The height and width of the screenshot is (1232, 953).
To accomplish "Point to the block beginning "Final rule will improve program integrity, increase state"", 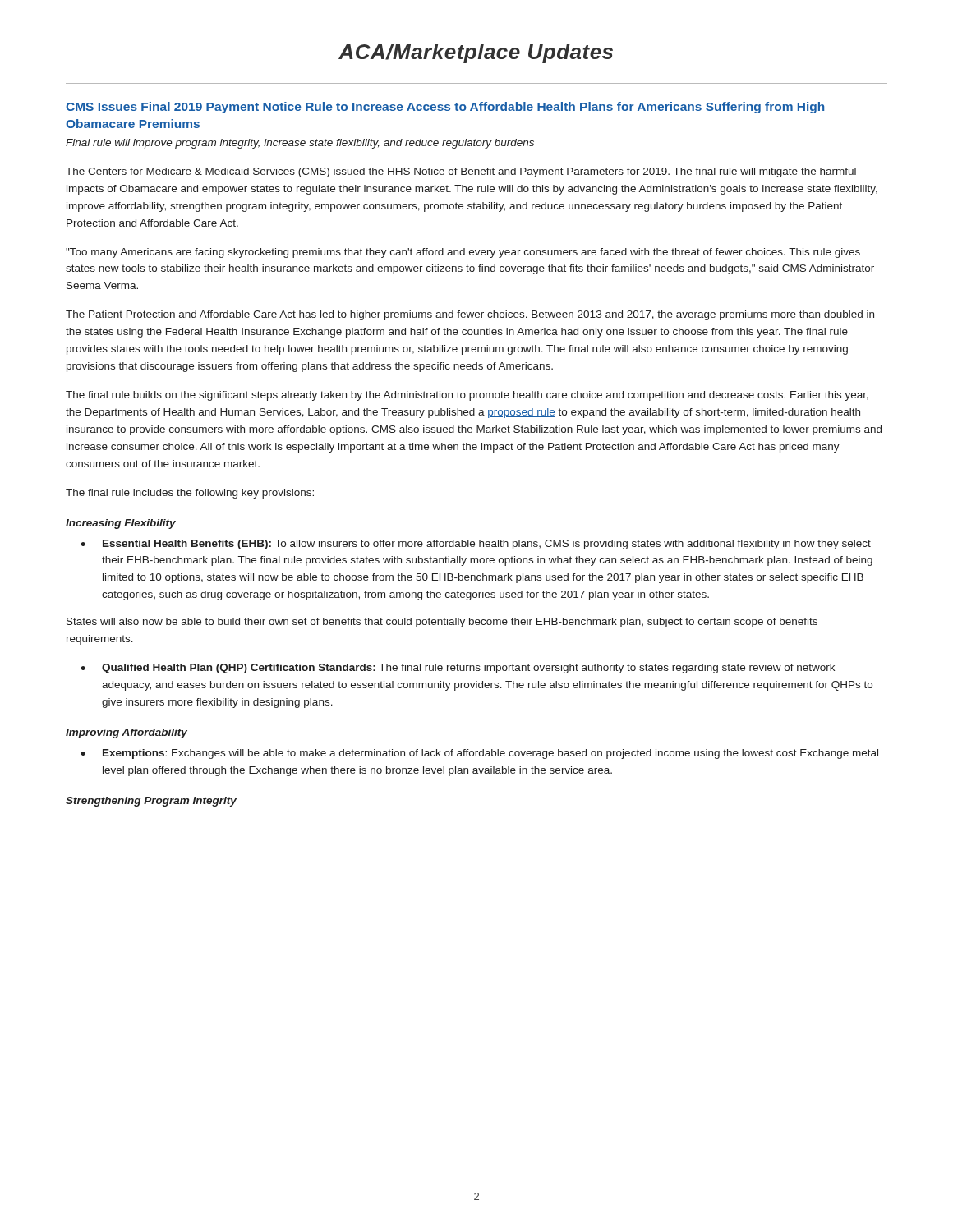I will (300, 142).
